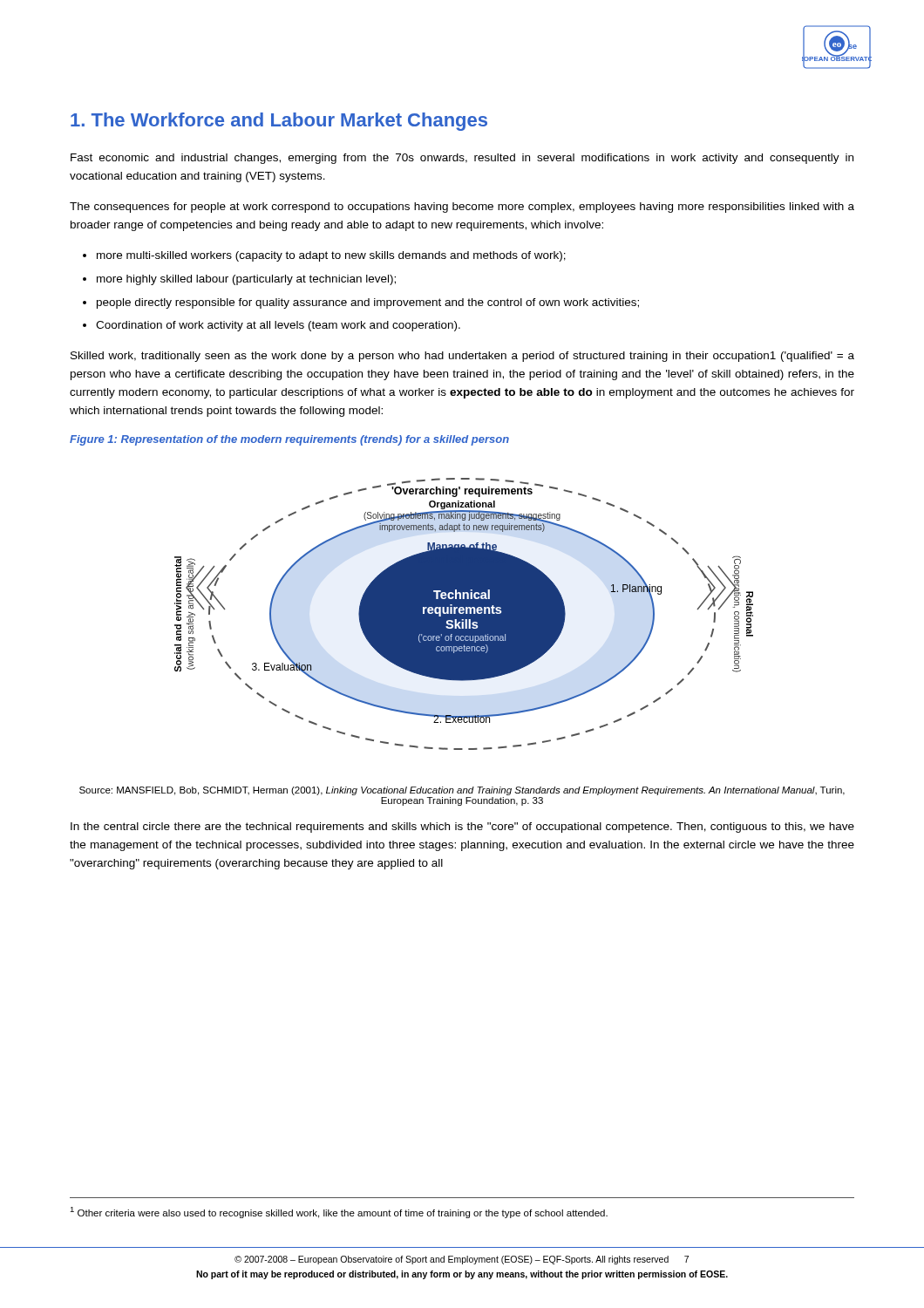This screenshot has width=924, height=1308.
Task: Click on the footnote with the text "1 Other criteria"
Action: [x=339, y=1211]
